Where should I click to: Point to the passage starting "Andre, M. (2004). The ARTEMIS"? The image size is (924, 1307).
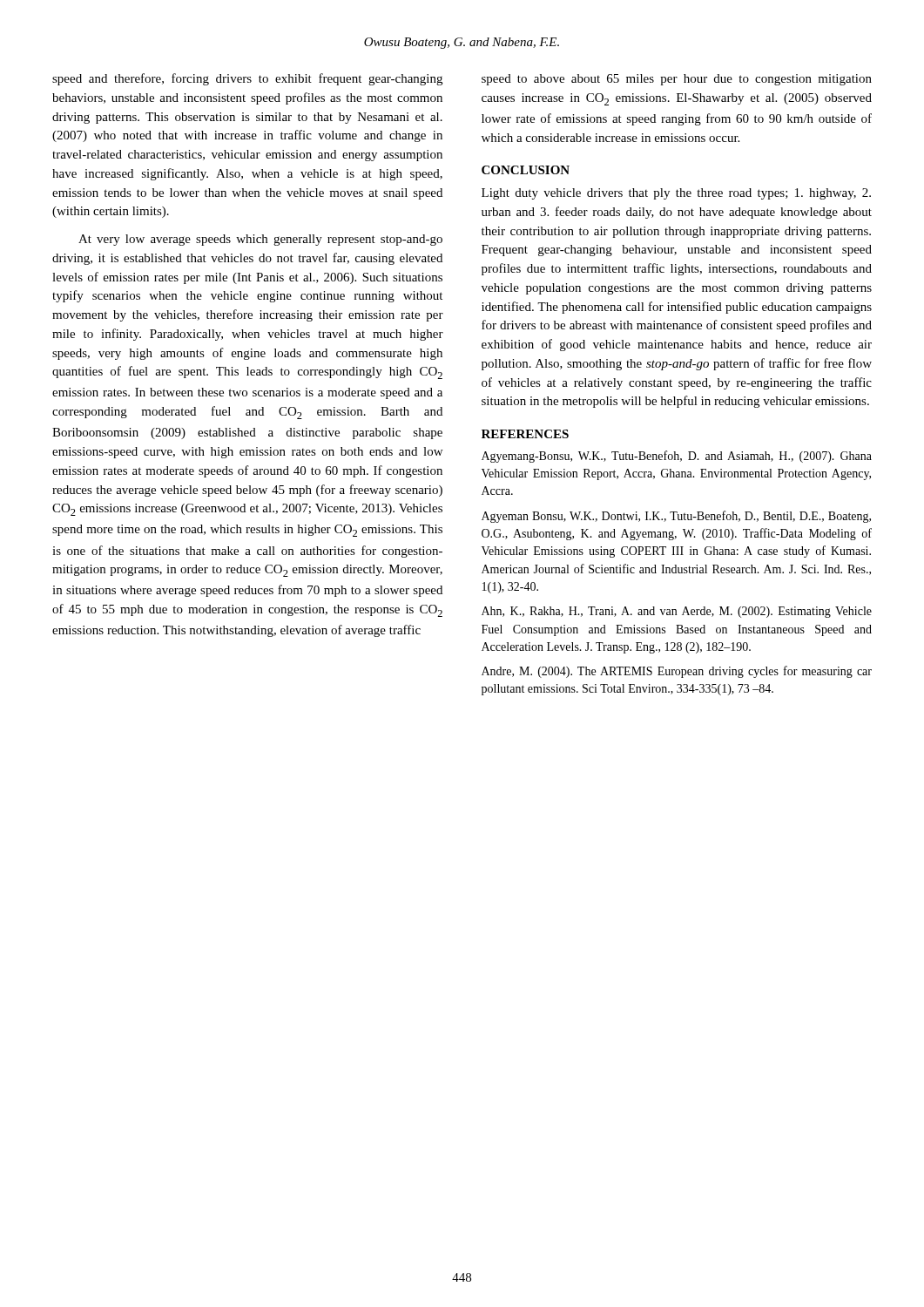click(676, 680)
